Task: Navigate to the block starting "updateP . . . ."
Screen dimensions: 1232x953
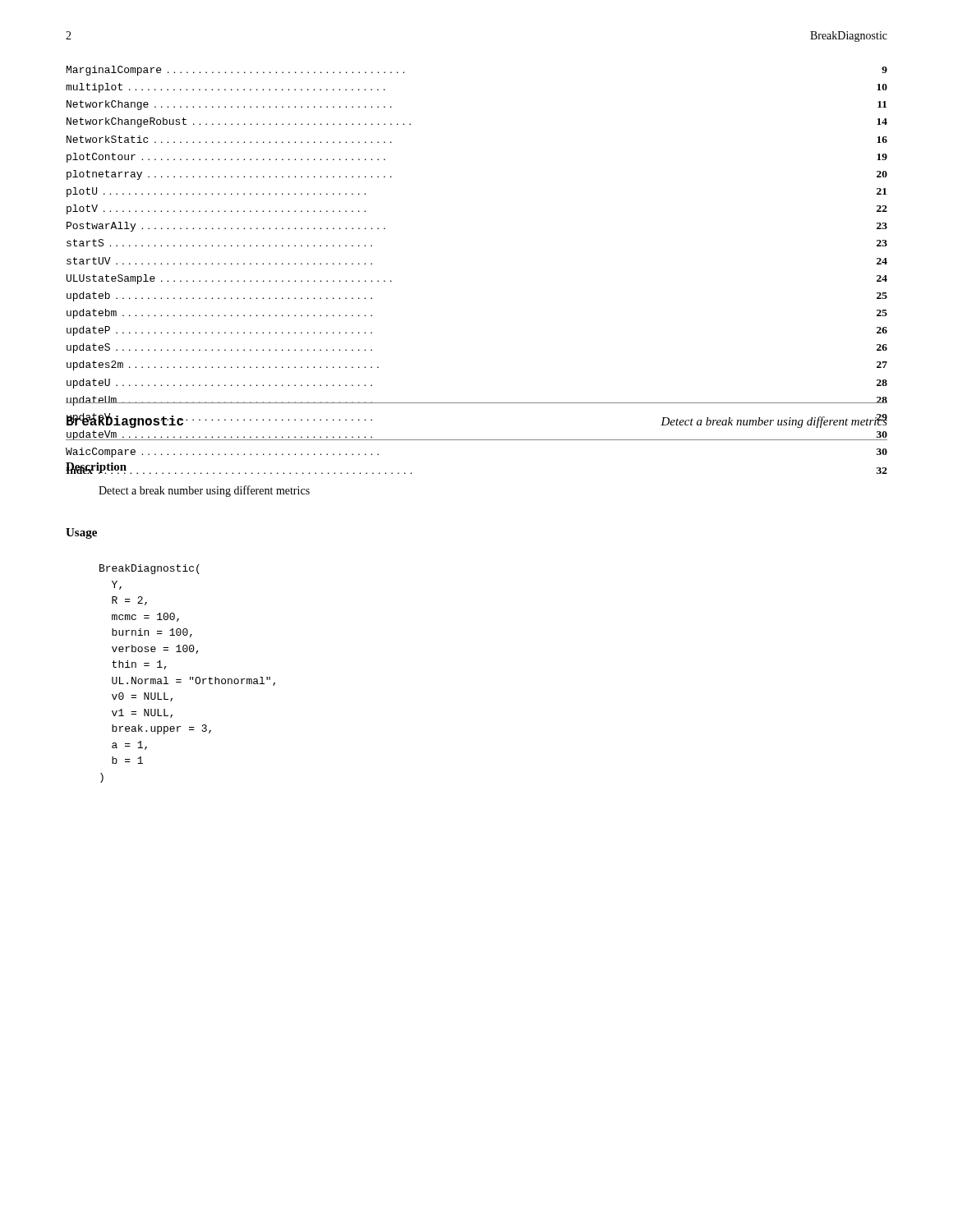Action: (88, 331)
